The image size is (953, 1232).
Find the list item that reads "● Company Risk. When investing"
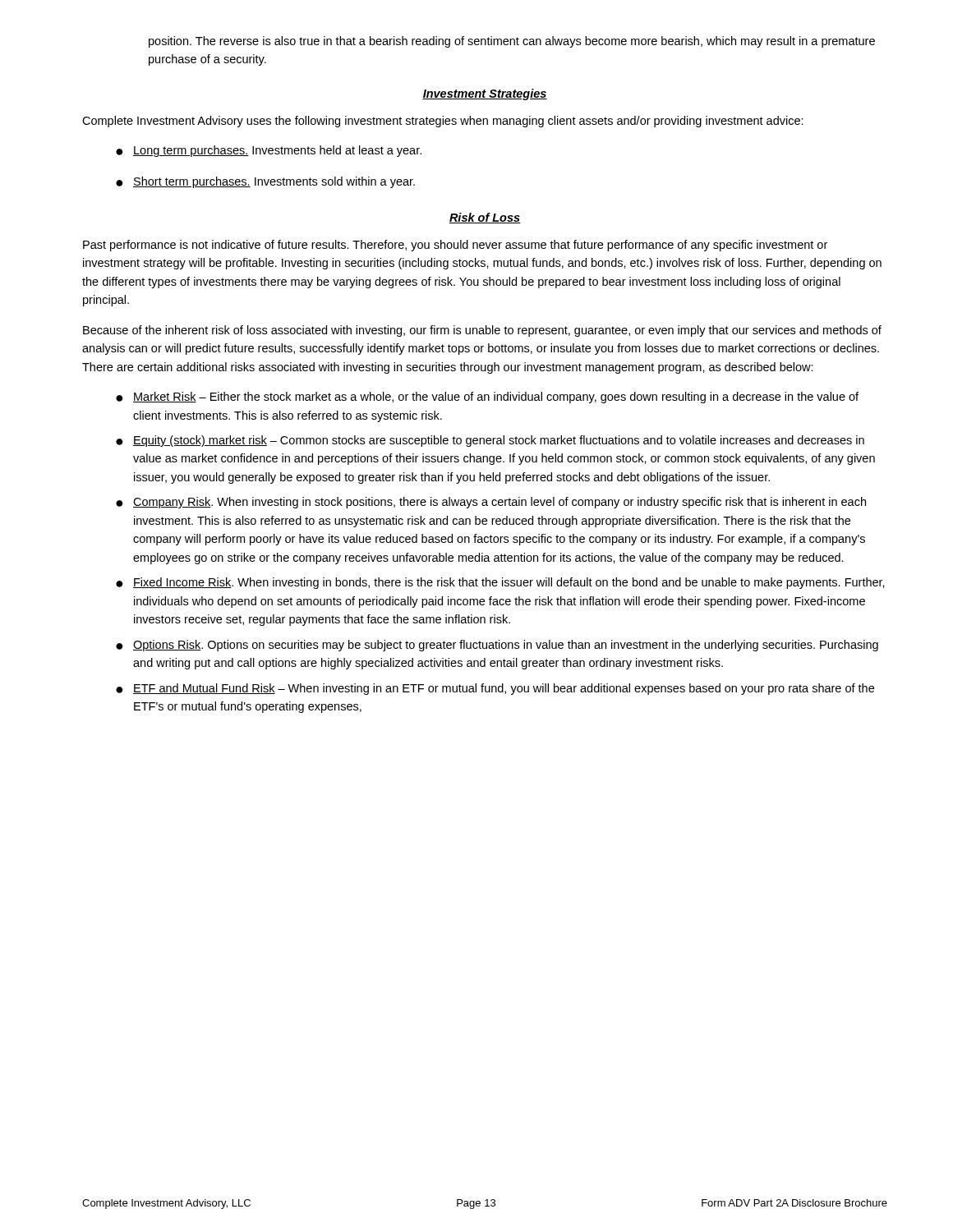[501, 530]
